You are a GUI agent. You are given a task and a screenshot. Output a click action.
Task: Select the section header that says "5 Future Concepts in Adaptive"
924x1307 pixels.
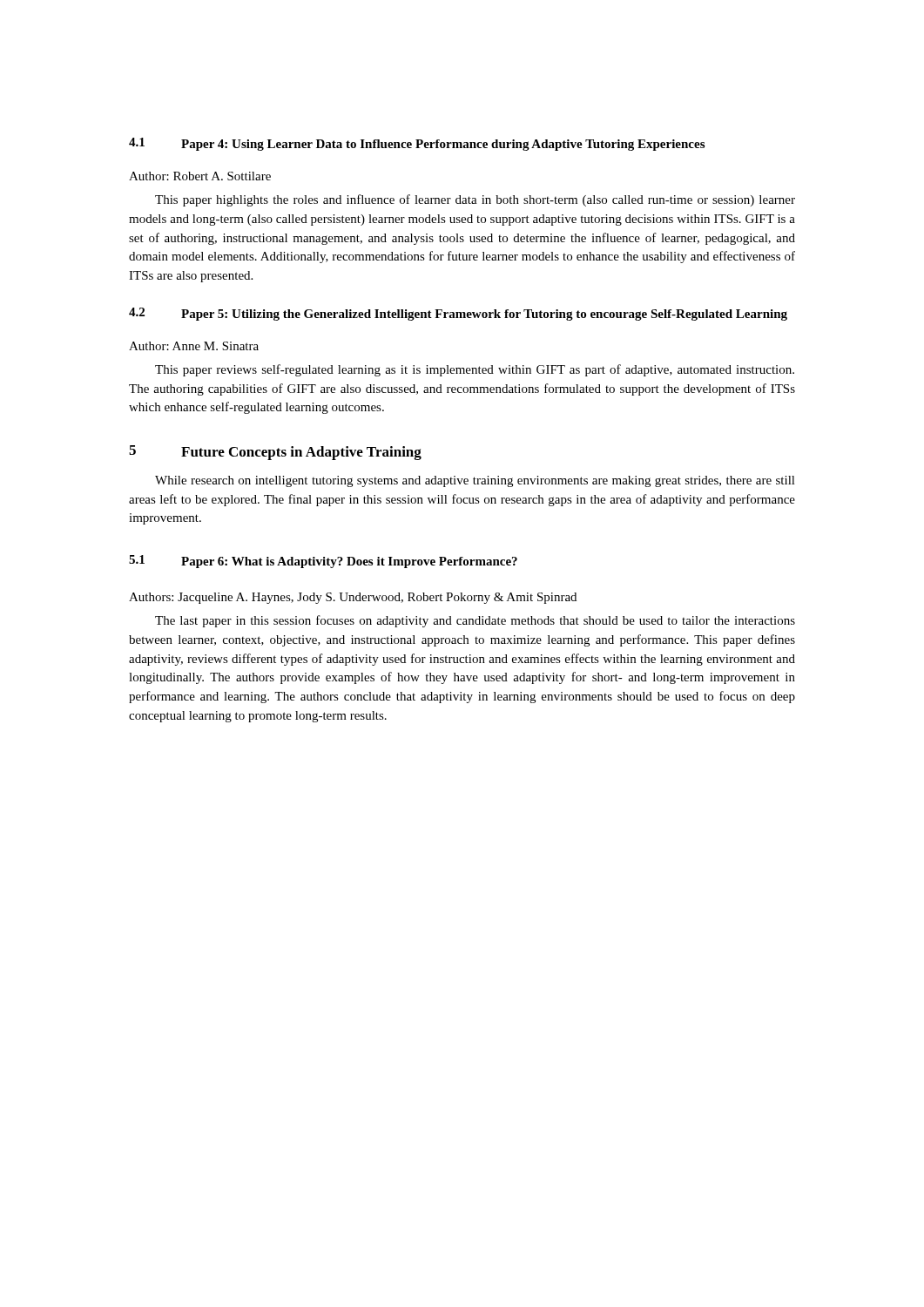275,453
